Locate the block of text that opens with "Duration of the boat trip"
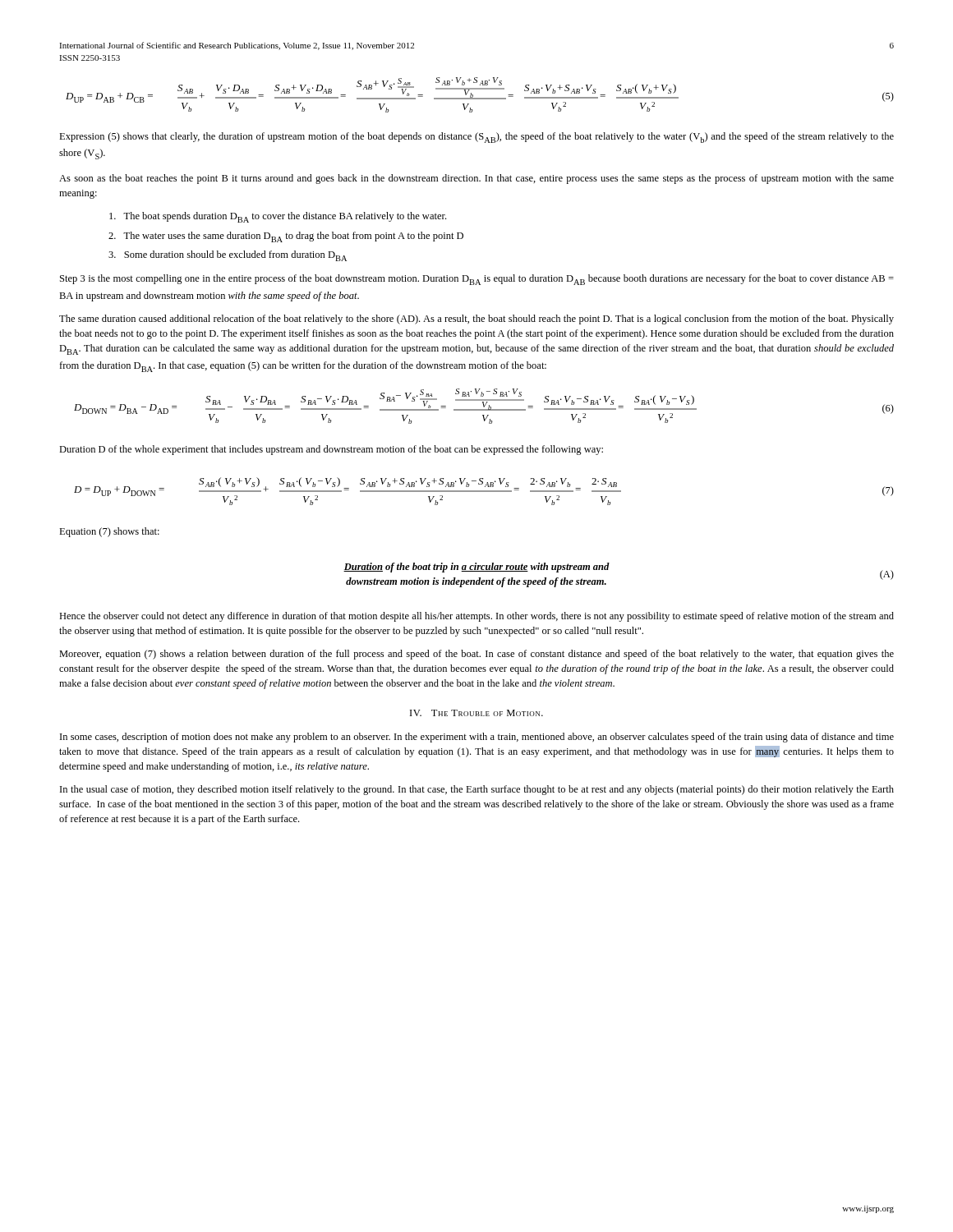This screenshot has width=953, height=1232. [476, 574]
